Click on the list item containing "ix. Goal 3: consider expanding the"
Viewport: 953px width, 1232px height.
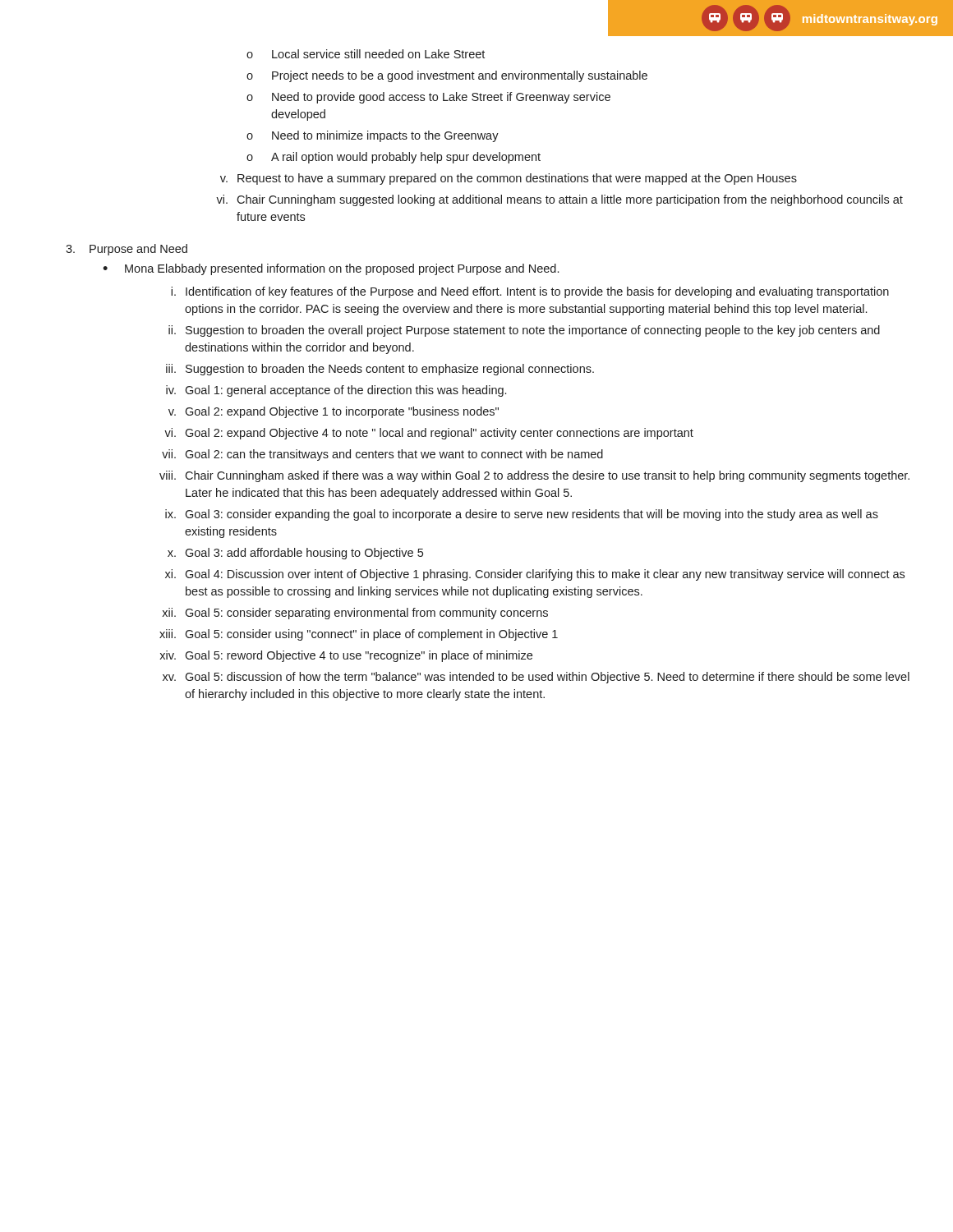pyautogui.click(x=528, y=523)
